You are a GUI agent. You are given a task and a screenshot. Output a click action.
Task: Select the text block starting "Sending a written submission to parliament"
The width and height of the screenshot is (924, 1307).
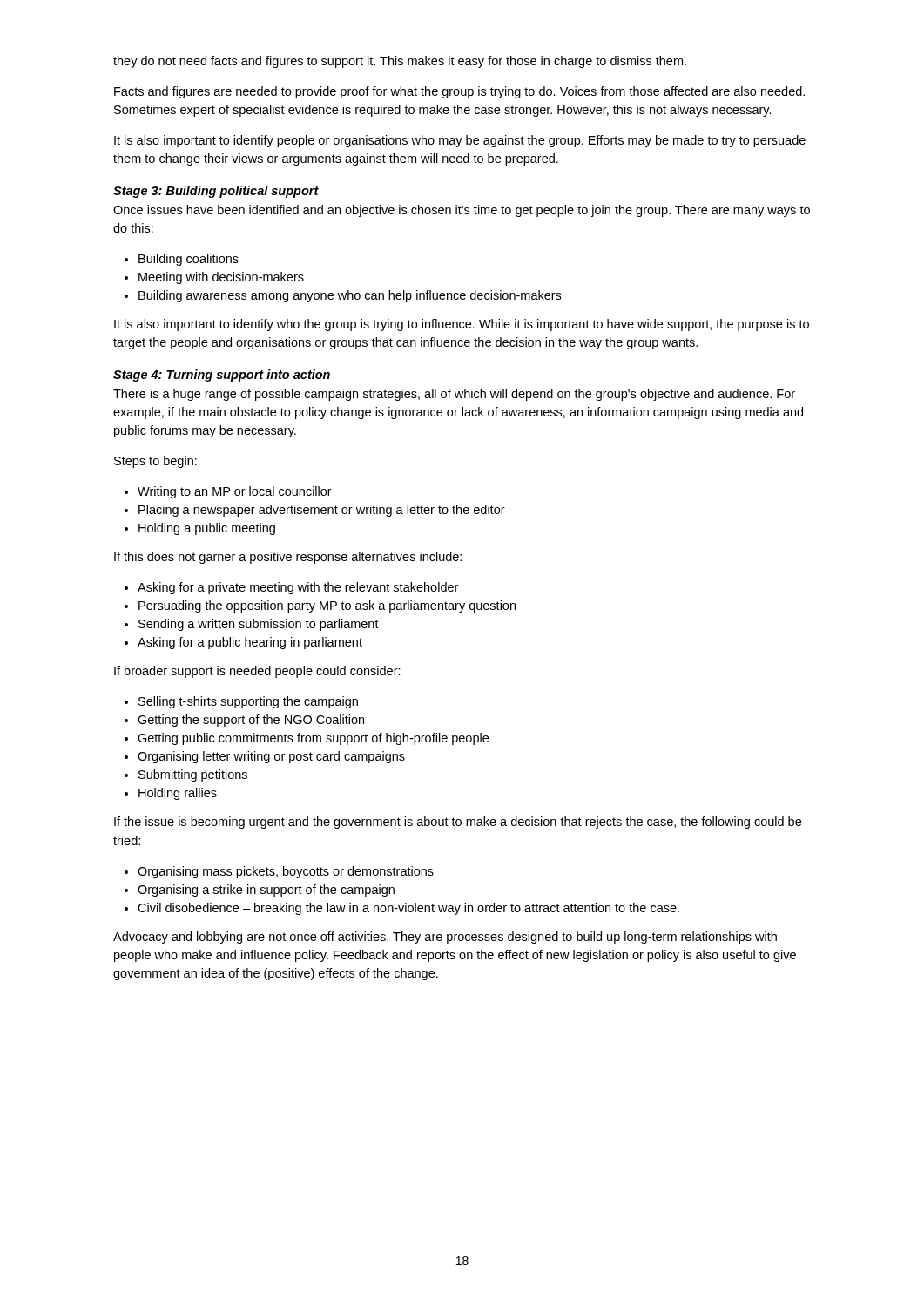click(252, 625)
